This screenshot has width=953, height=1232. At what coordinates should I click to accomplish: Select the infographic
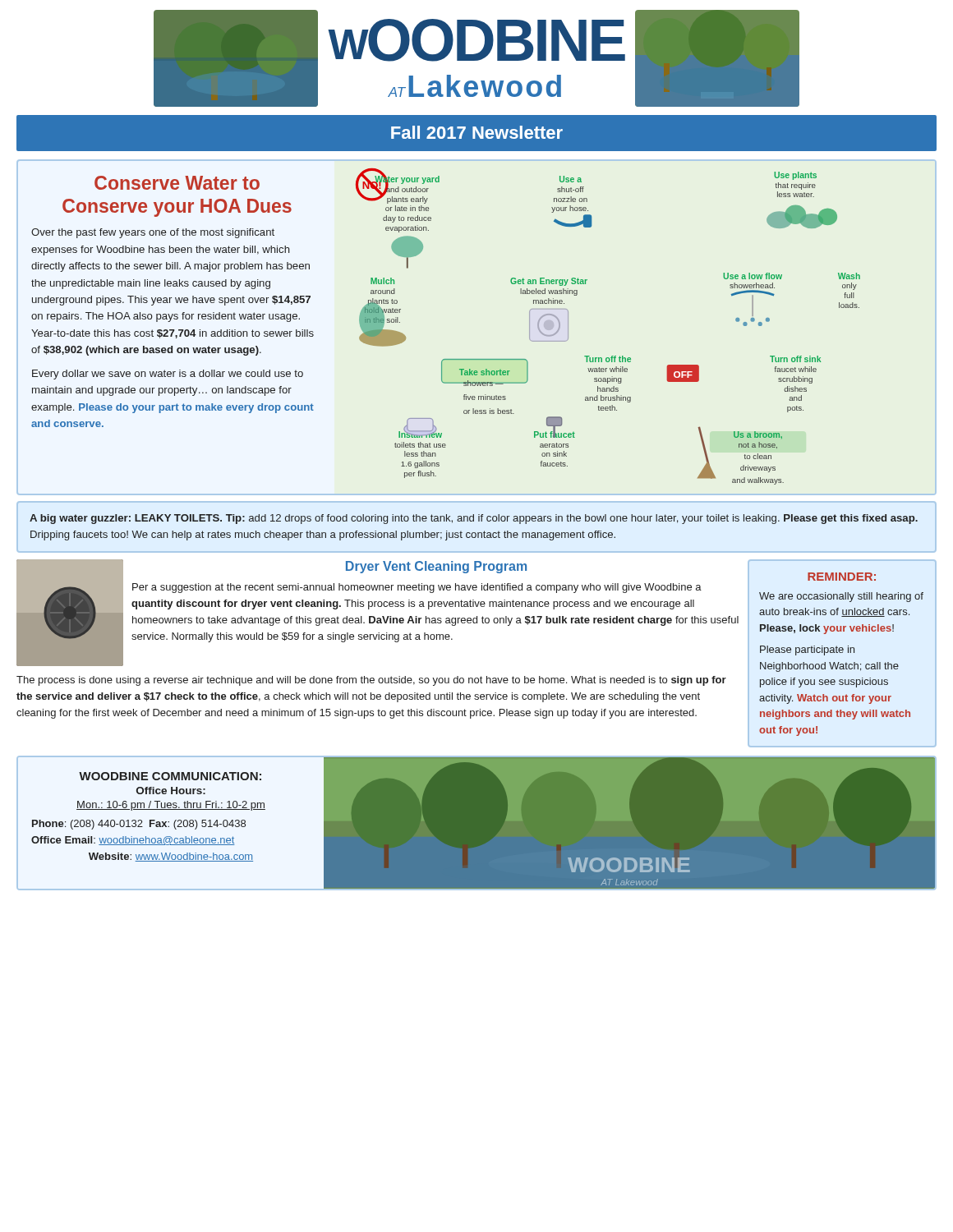pos(635,327)
